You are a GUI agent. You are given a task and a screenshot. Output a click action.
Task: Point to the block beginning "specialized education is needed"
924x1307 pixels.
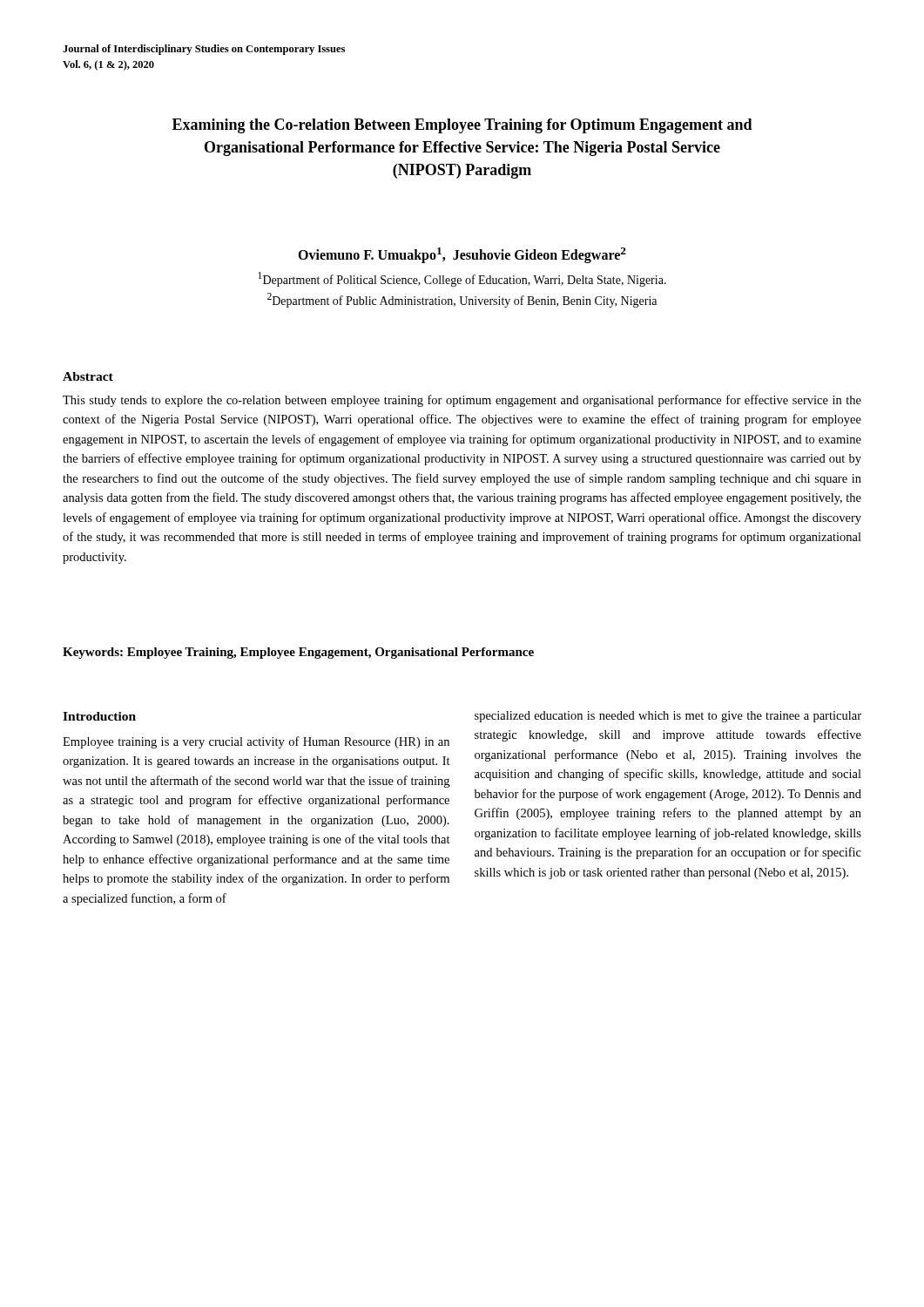668,794
